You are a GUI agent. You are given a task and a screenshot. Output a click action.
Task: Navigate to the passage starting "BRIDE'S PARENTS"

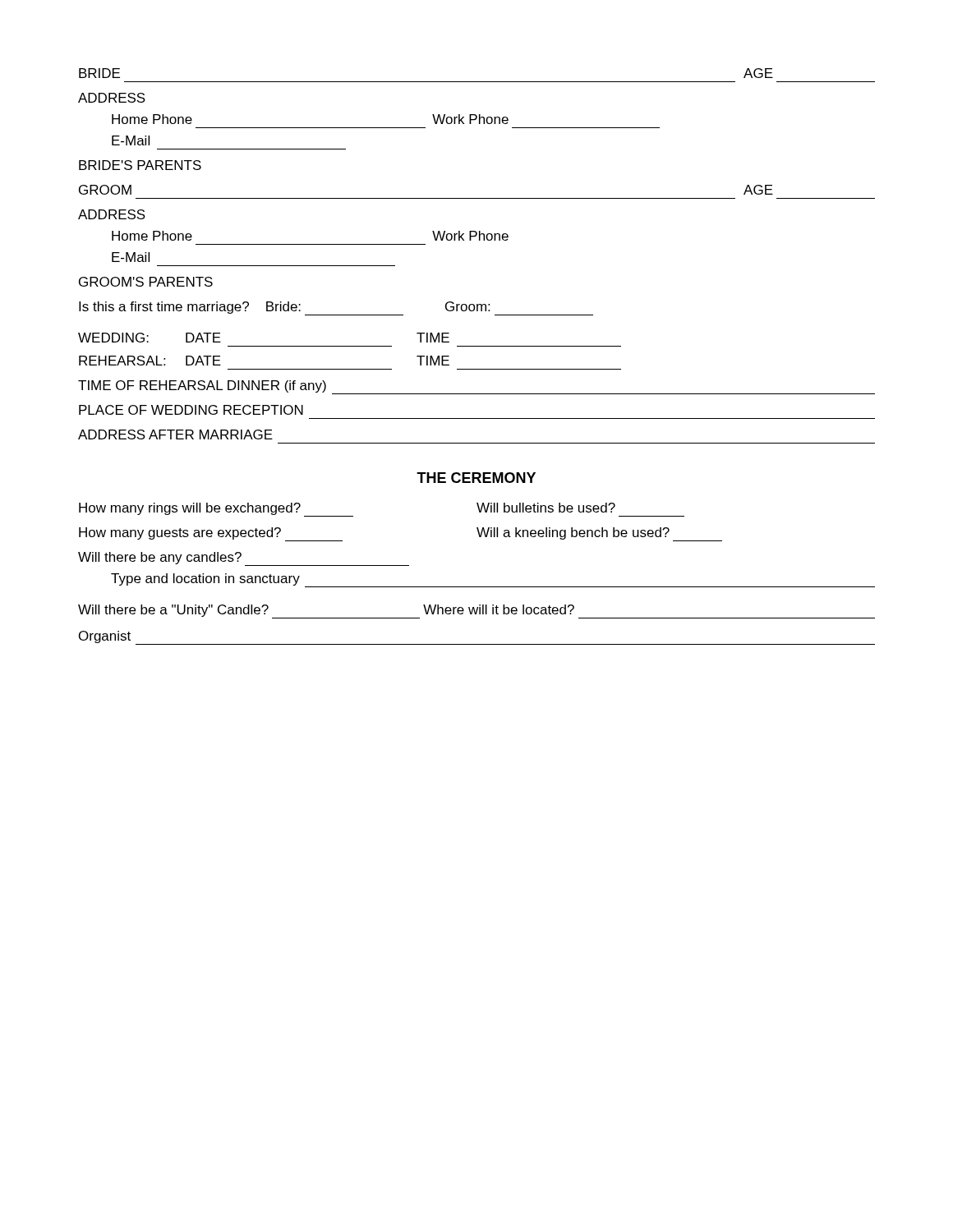(x=140, y=166)
